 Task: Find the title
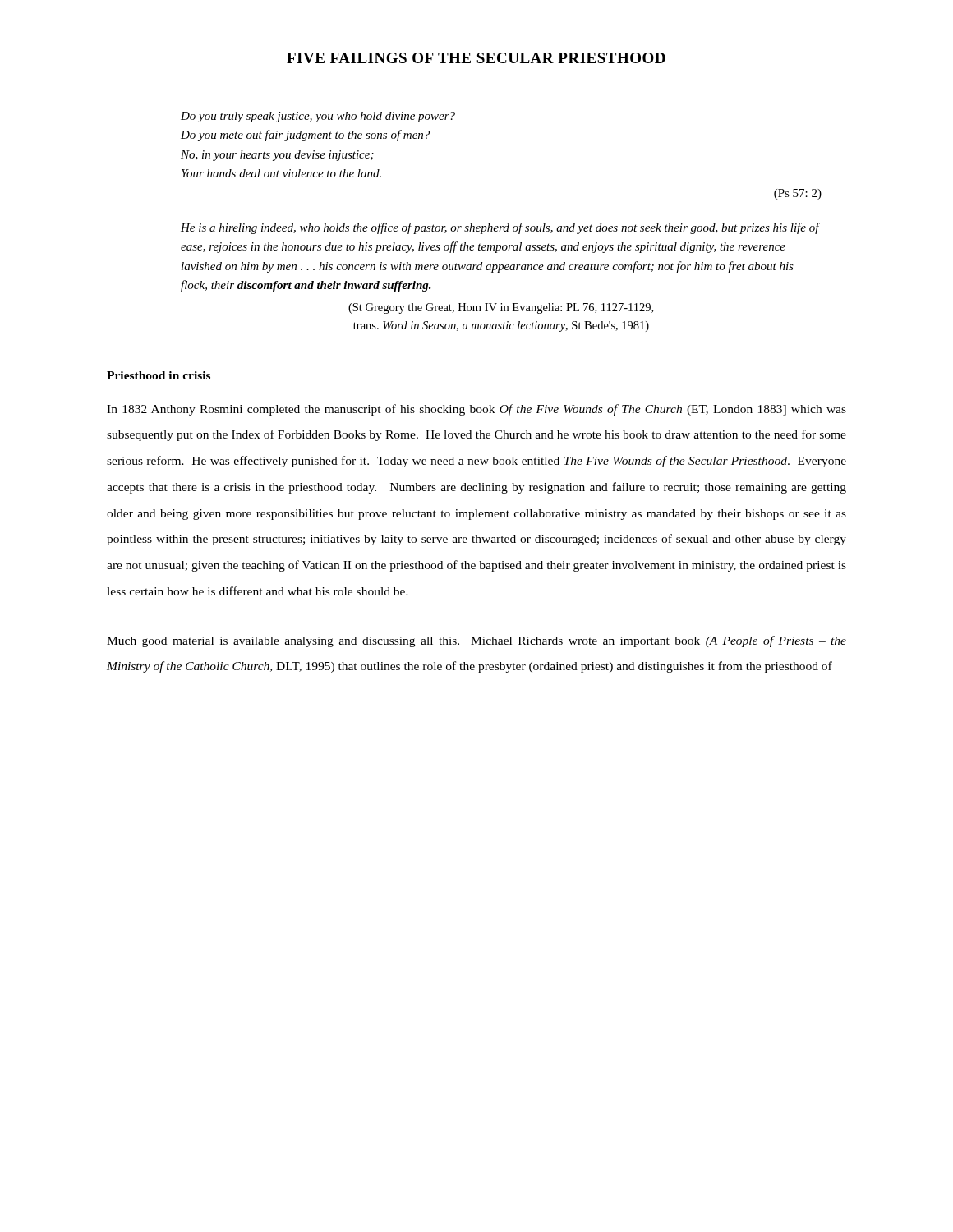coord(476,58)
